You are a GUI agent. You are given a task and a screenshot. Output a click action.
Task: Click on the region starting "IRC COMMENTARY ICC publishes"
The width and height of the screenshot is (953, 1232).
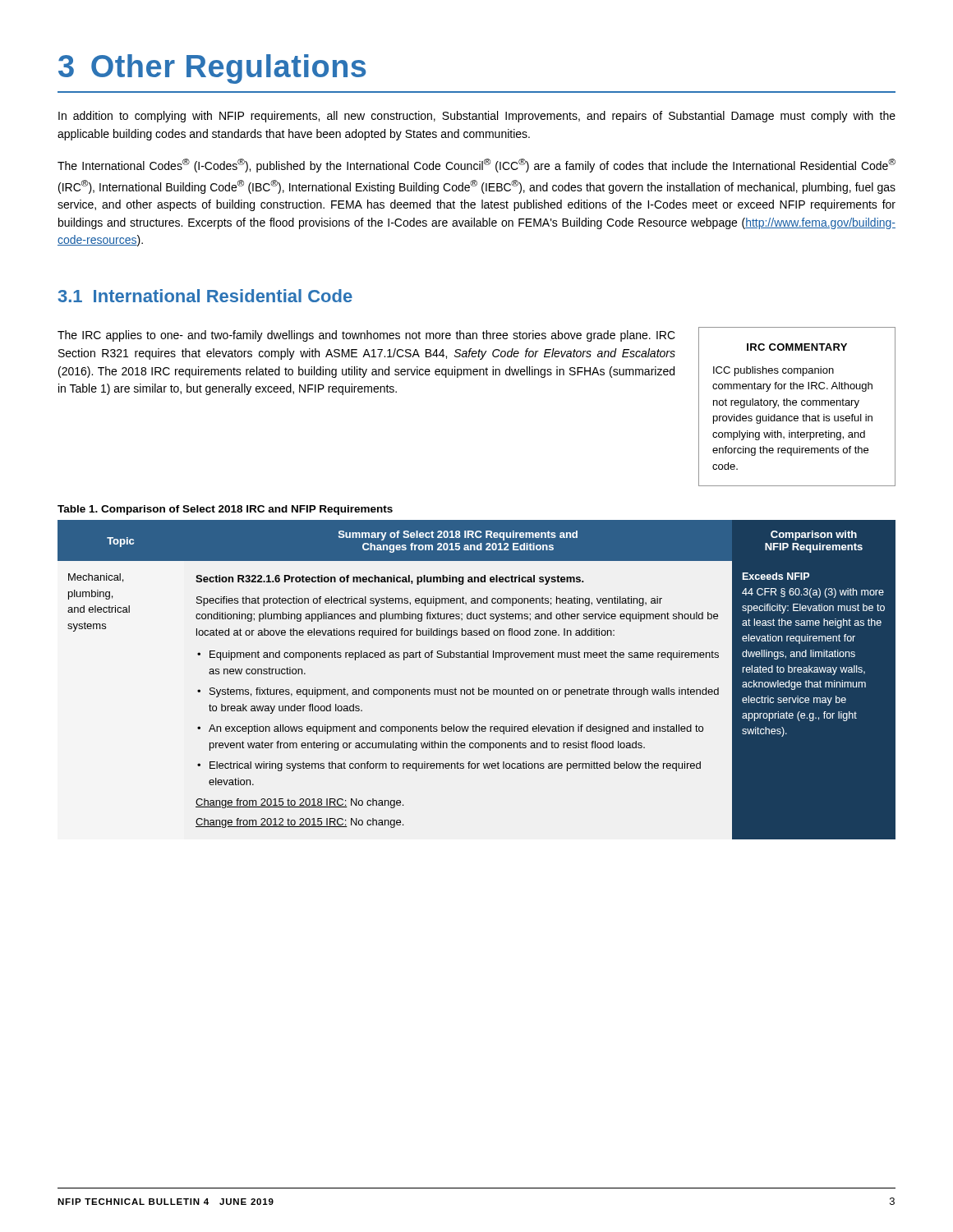click(x=797, y=407)
